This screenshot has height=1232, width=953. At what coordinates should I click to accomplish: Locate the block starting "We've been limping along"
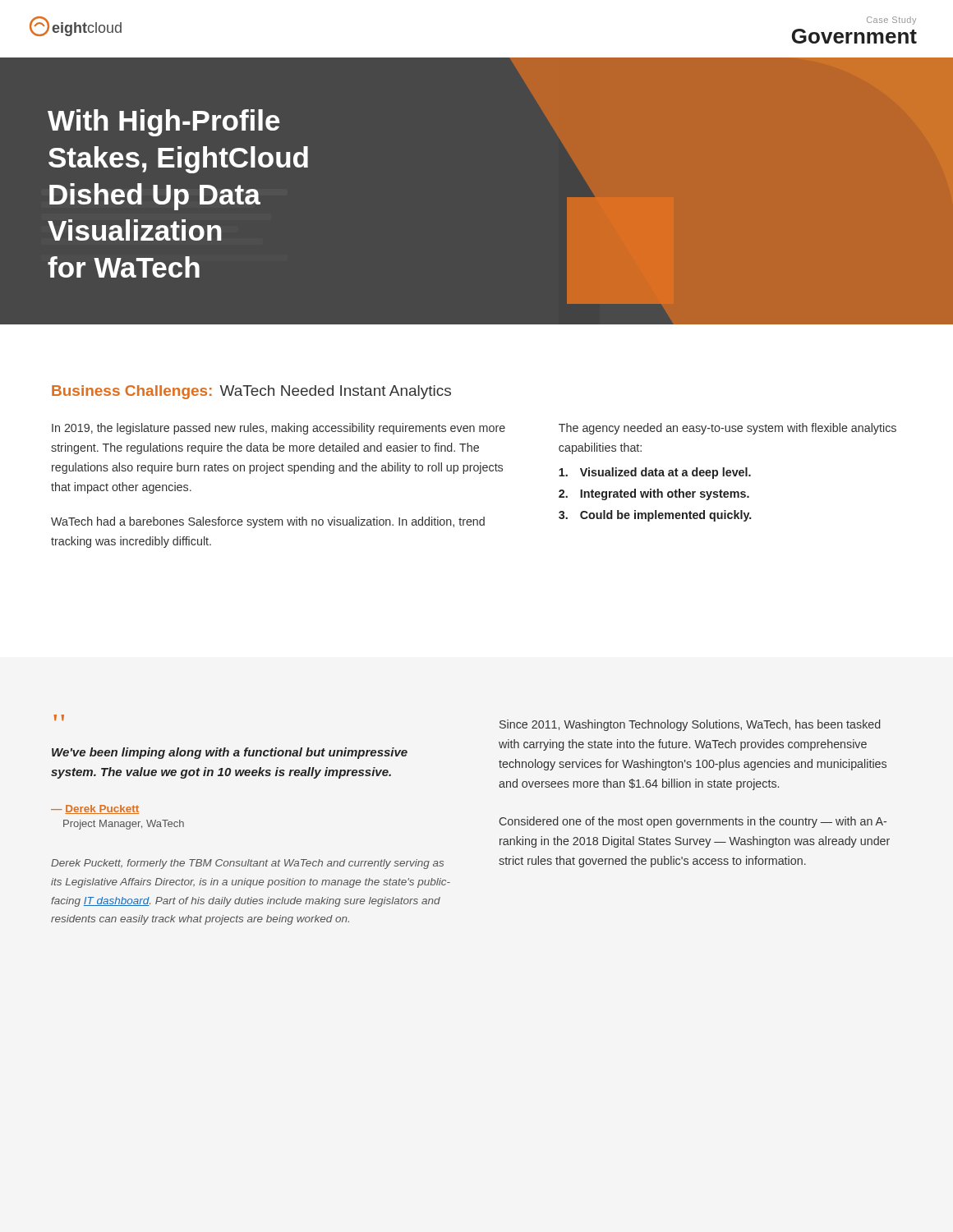pyautogui.click(x=229, y=762)
